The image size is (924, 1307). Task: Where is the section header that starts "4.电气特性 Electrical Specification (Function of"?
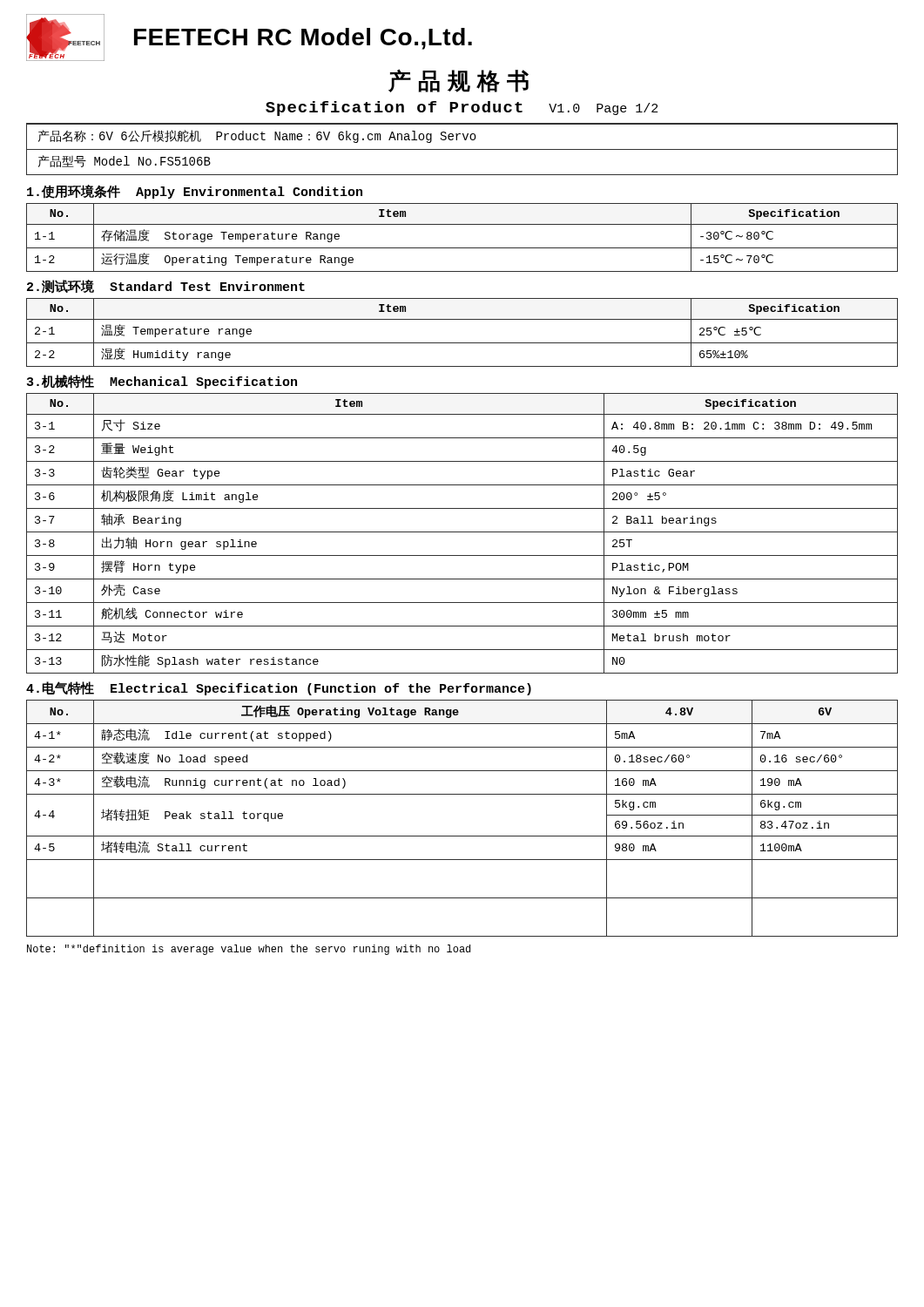point(280,690)
